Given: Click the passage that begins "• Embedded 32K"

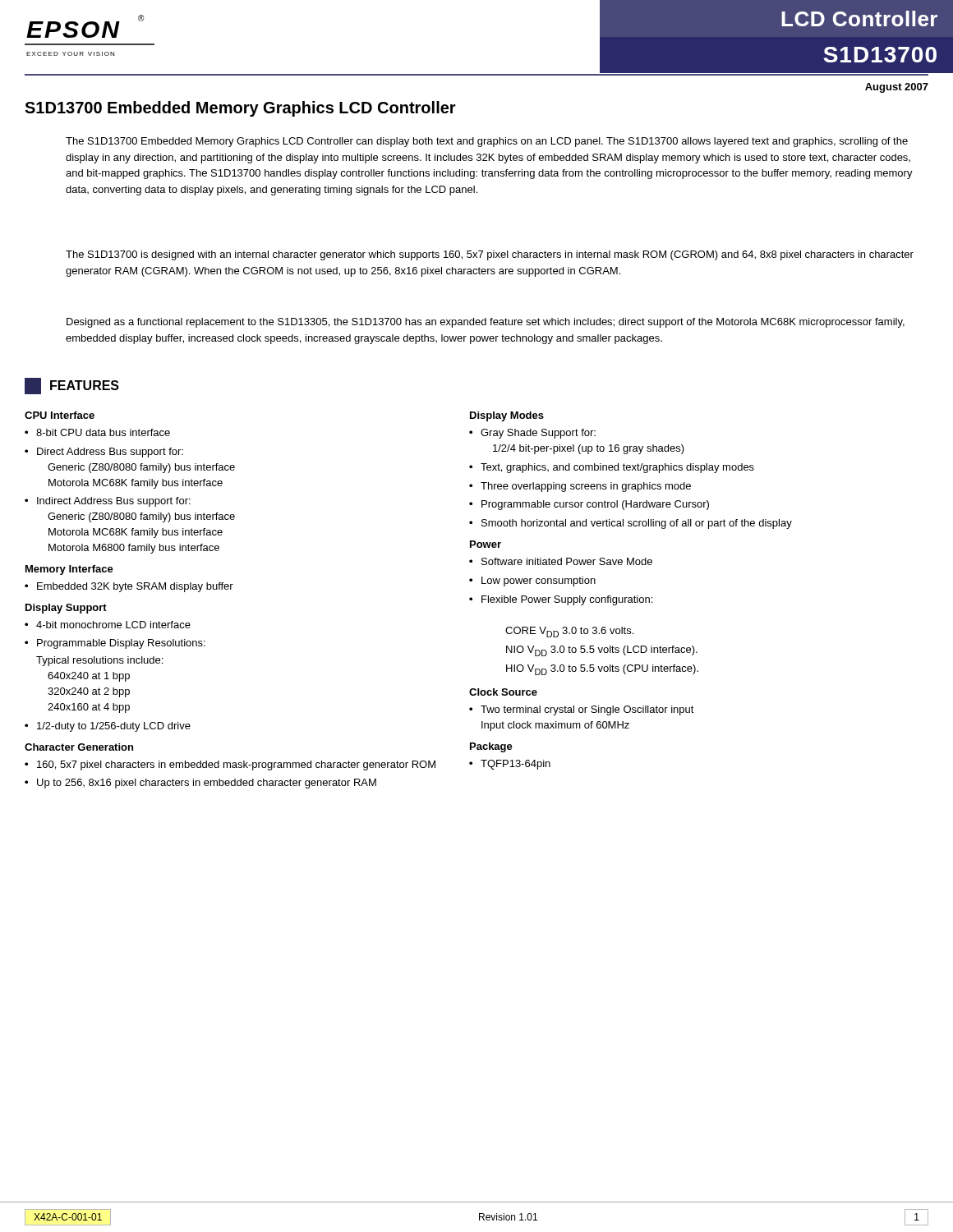Looking at the screenshot, I should 129,587.
